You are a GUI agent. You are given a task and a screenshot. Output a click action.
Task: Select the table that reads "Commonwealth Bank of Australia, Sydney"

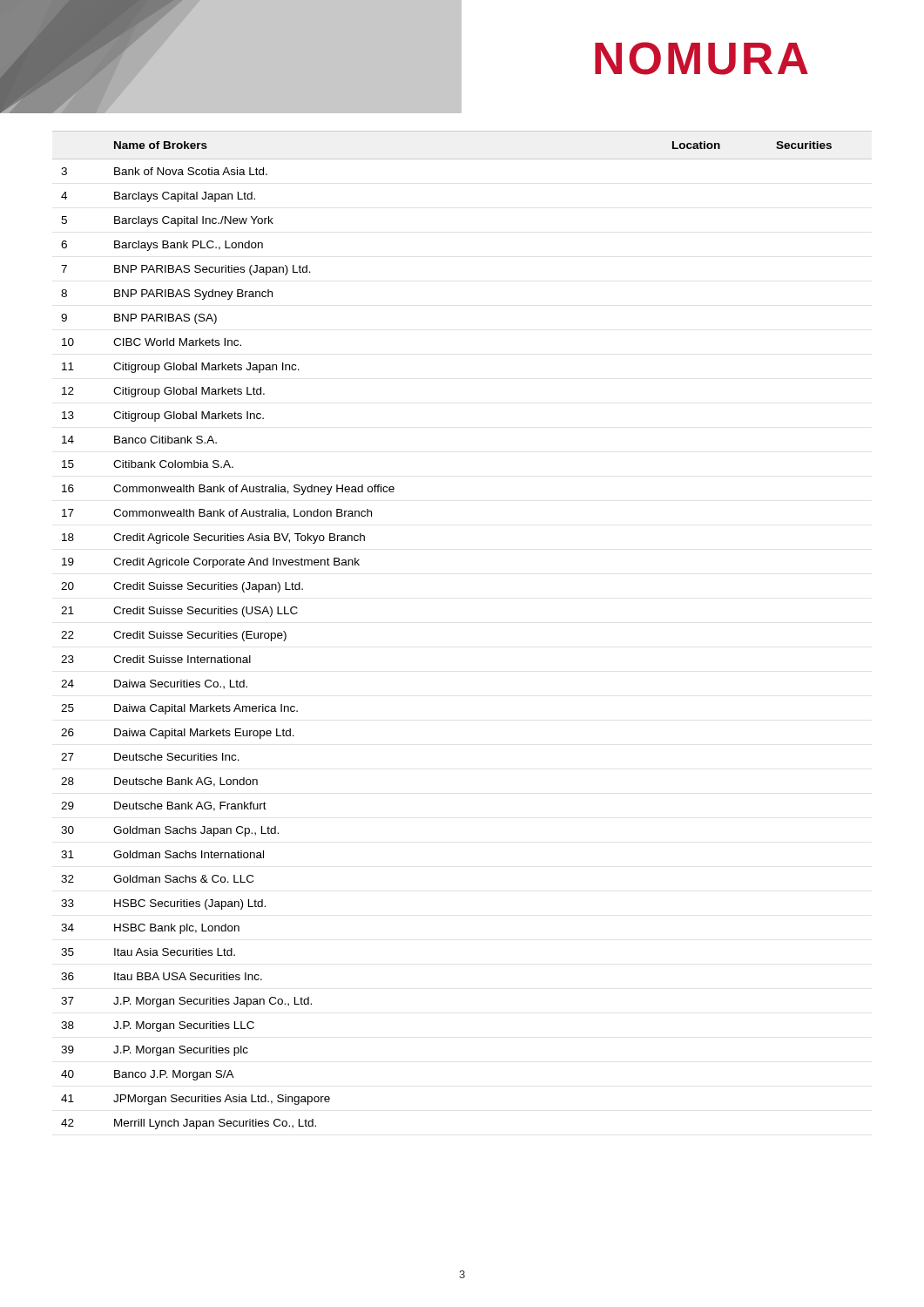[462, 633]
